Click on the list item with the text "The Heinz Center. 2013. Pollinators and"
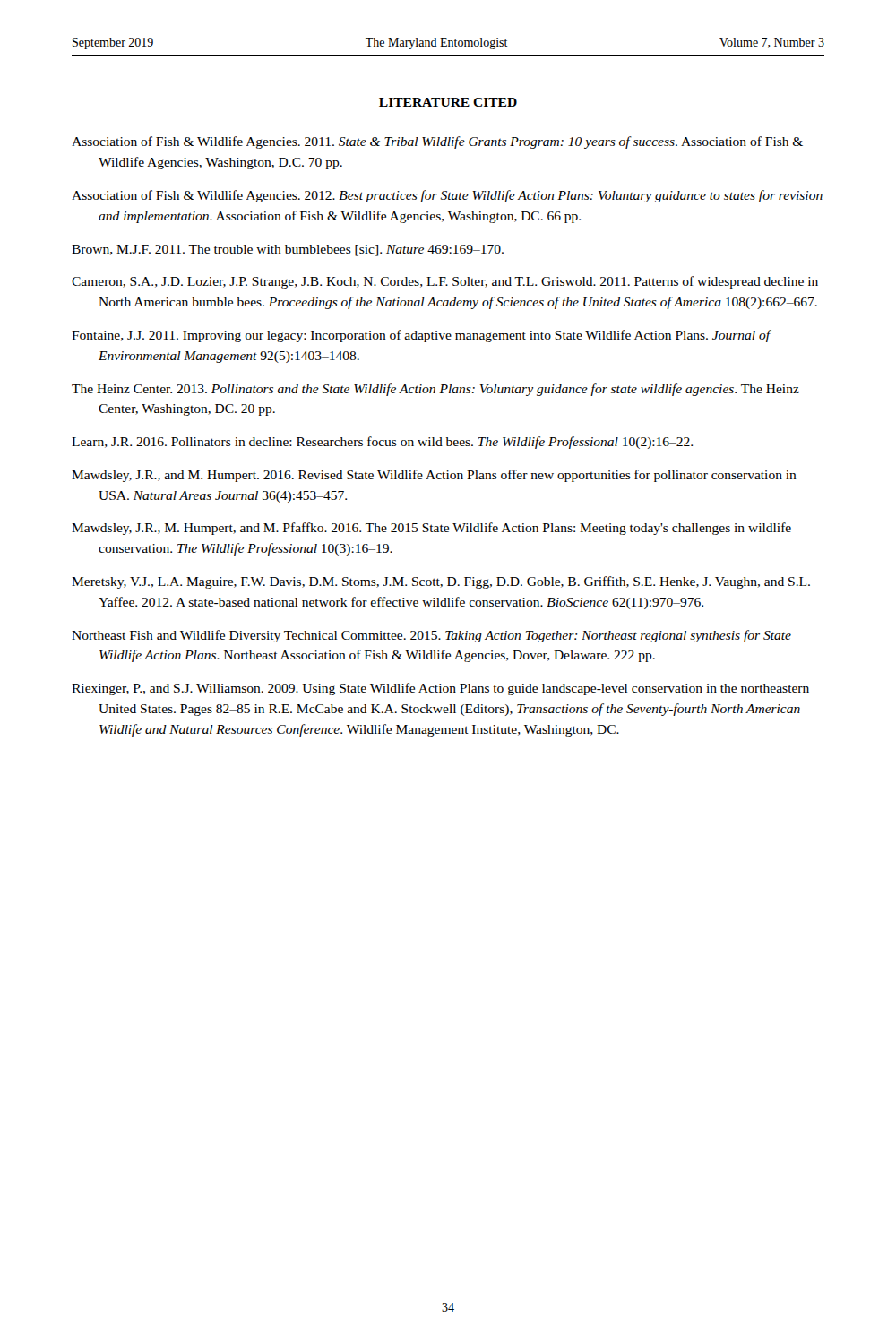The width and height of the screenshot is (896, 1344). (435, 398)
